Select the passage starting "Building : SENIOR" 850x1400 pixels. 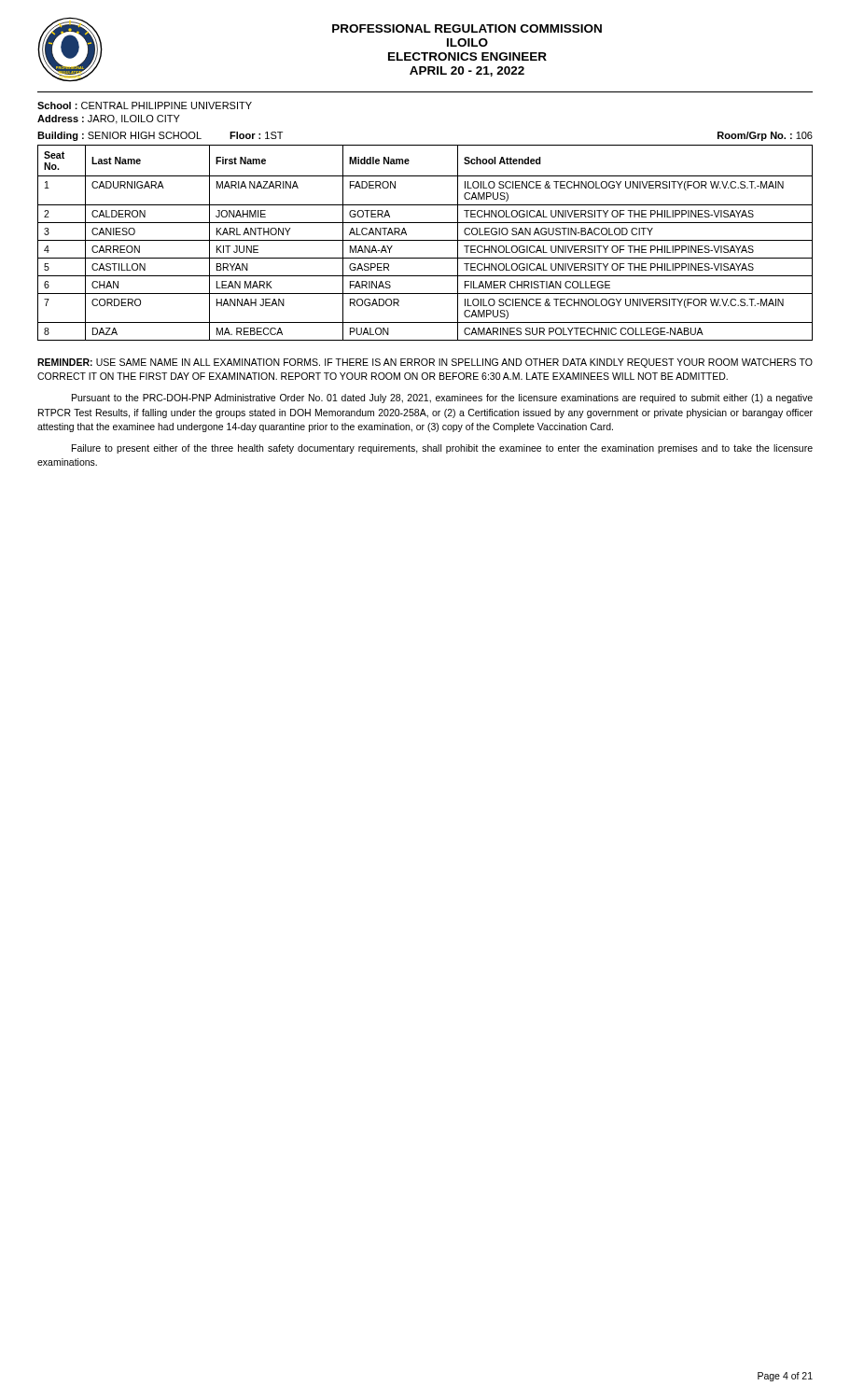tap(425, 135)
